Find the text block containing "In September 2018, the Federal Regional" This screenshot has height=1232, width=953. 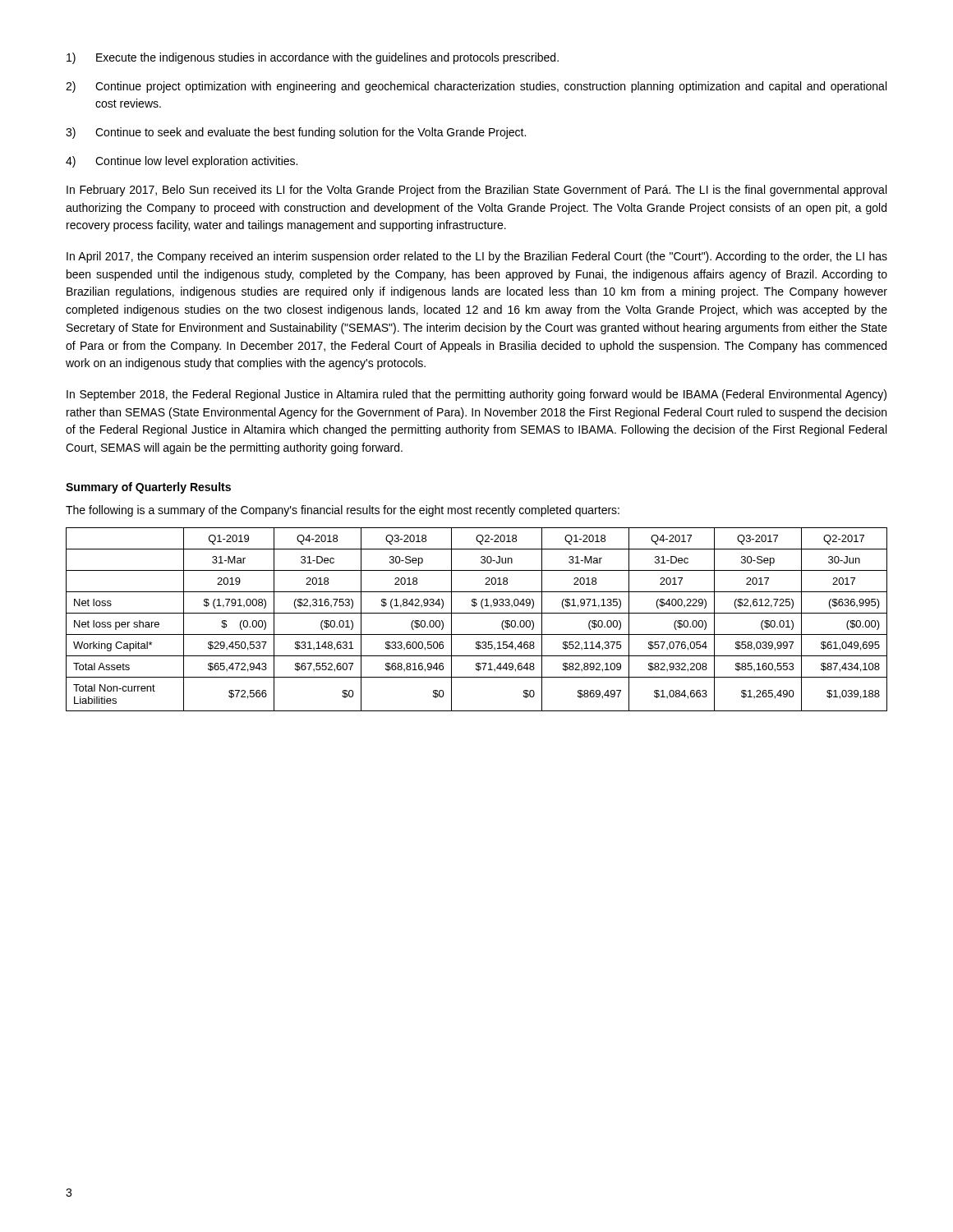tap(476, 421)
